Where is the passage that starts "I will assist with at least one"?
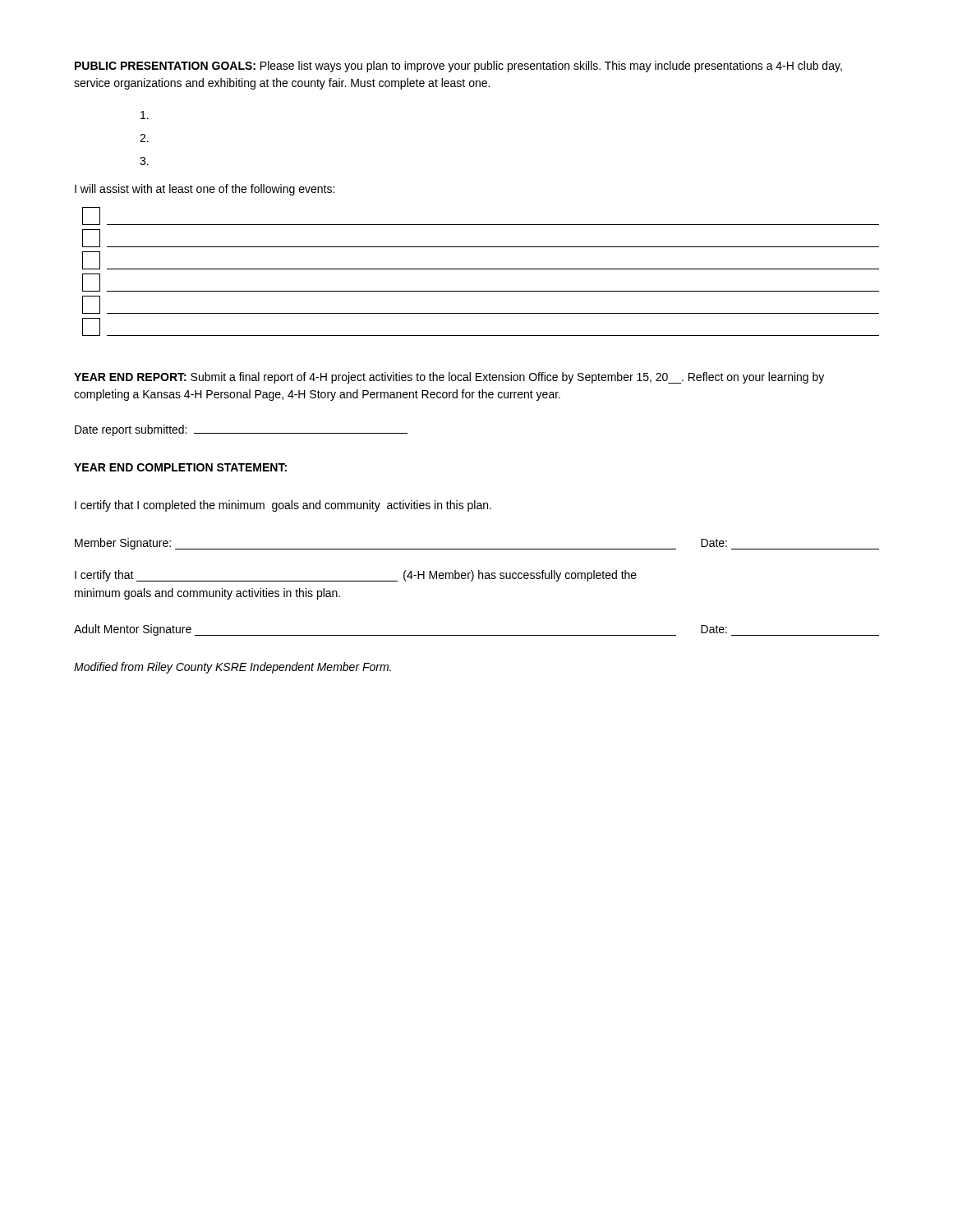This screenshot has width=953, height=1232. pos(205,189)
